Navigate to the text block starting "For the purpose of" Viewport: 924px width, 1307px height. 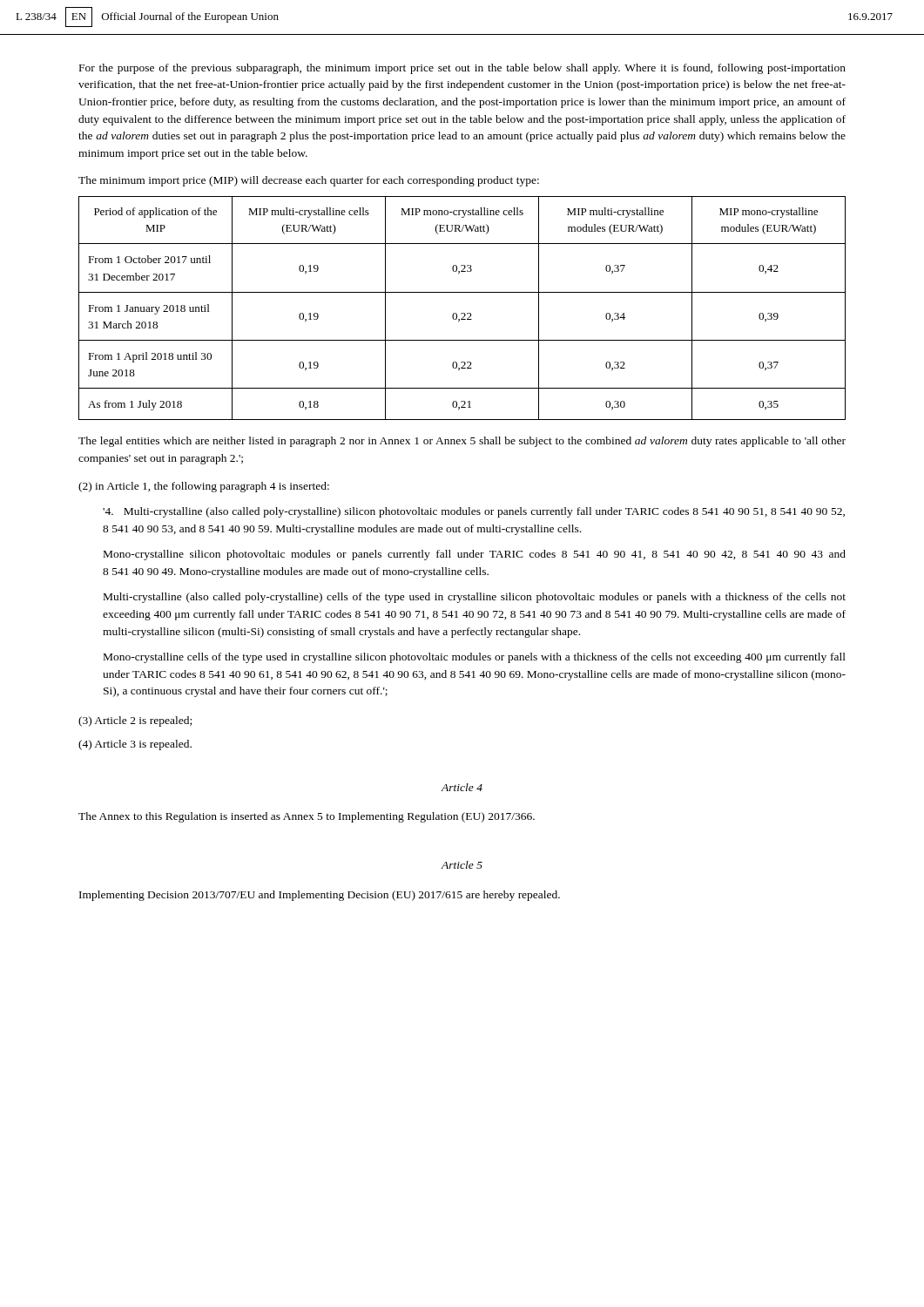(x=462, y=110)
